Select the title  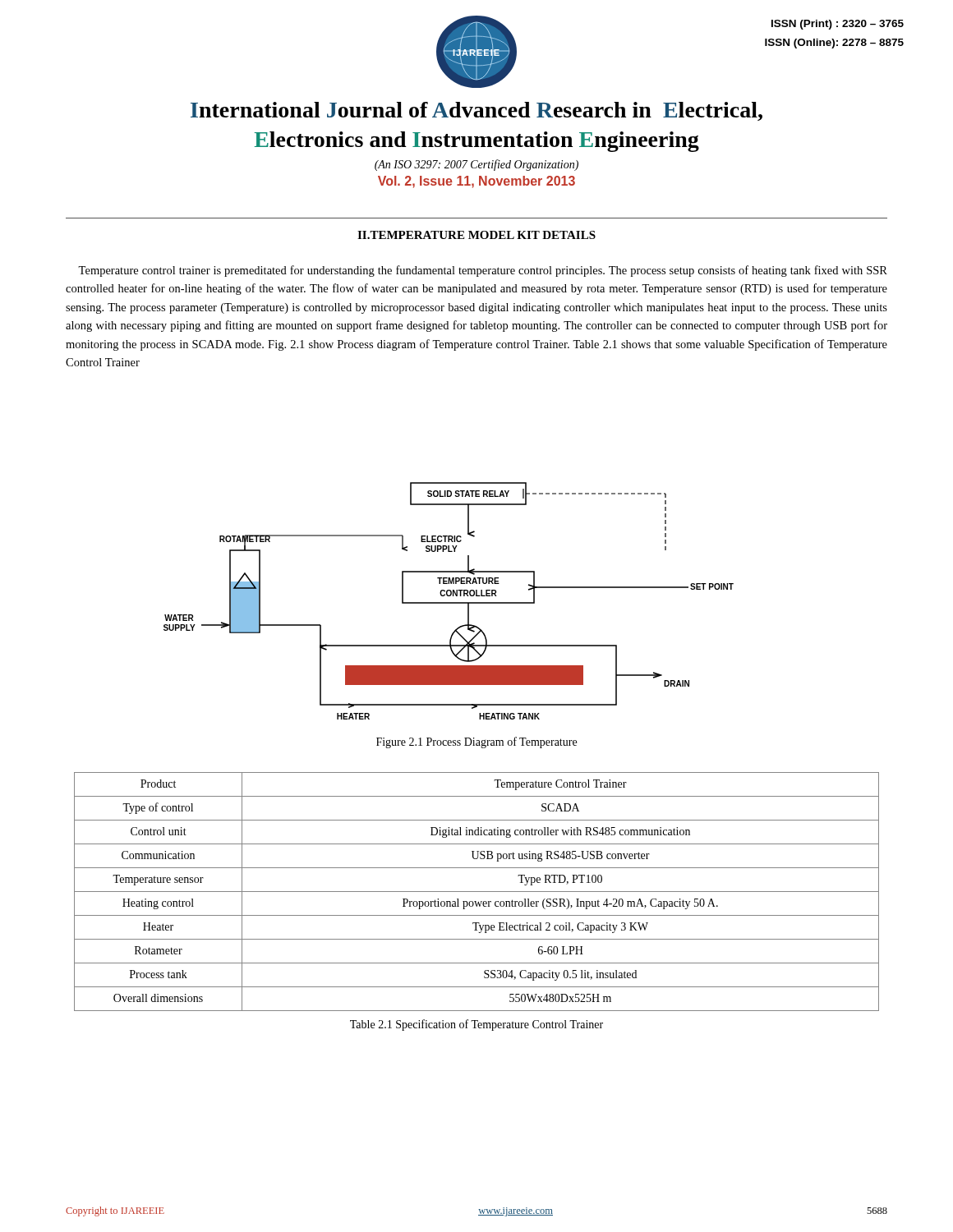pos(476,125)
